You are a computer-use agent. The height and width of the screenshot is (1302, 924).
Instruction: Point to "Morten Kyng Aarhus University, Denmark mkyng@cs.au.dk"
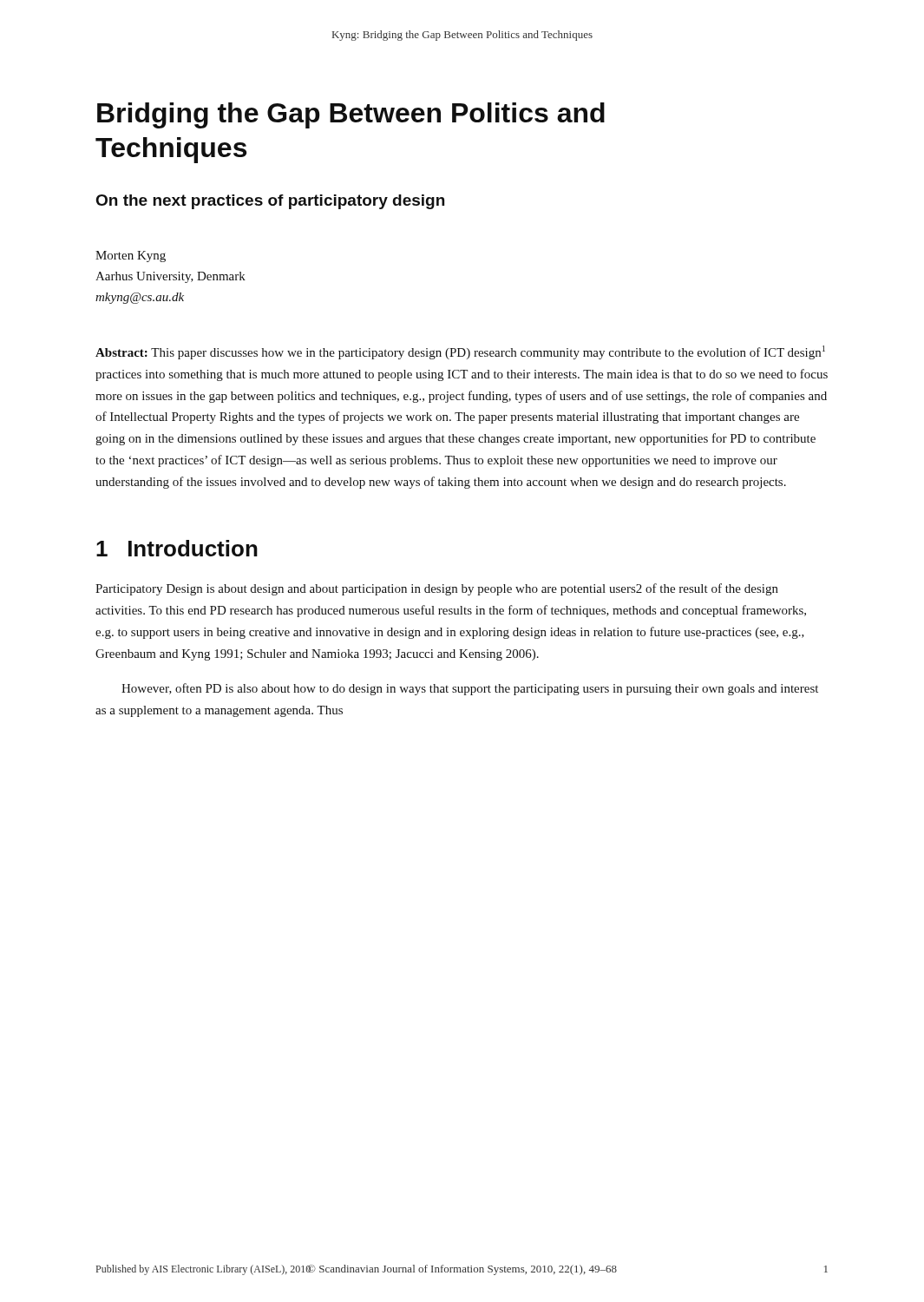click(170, 276)
